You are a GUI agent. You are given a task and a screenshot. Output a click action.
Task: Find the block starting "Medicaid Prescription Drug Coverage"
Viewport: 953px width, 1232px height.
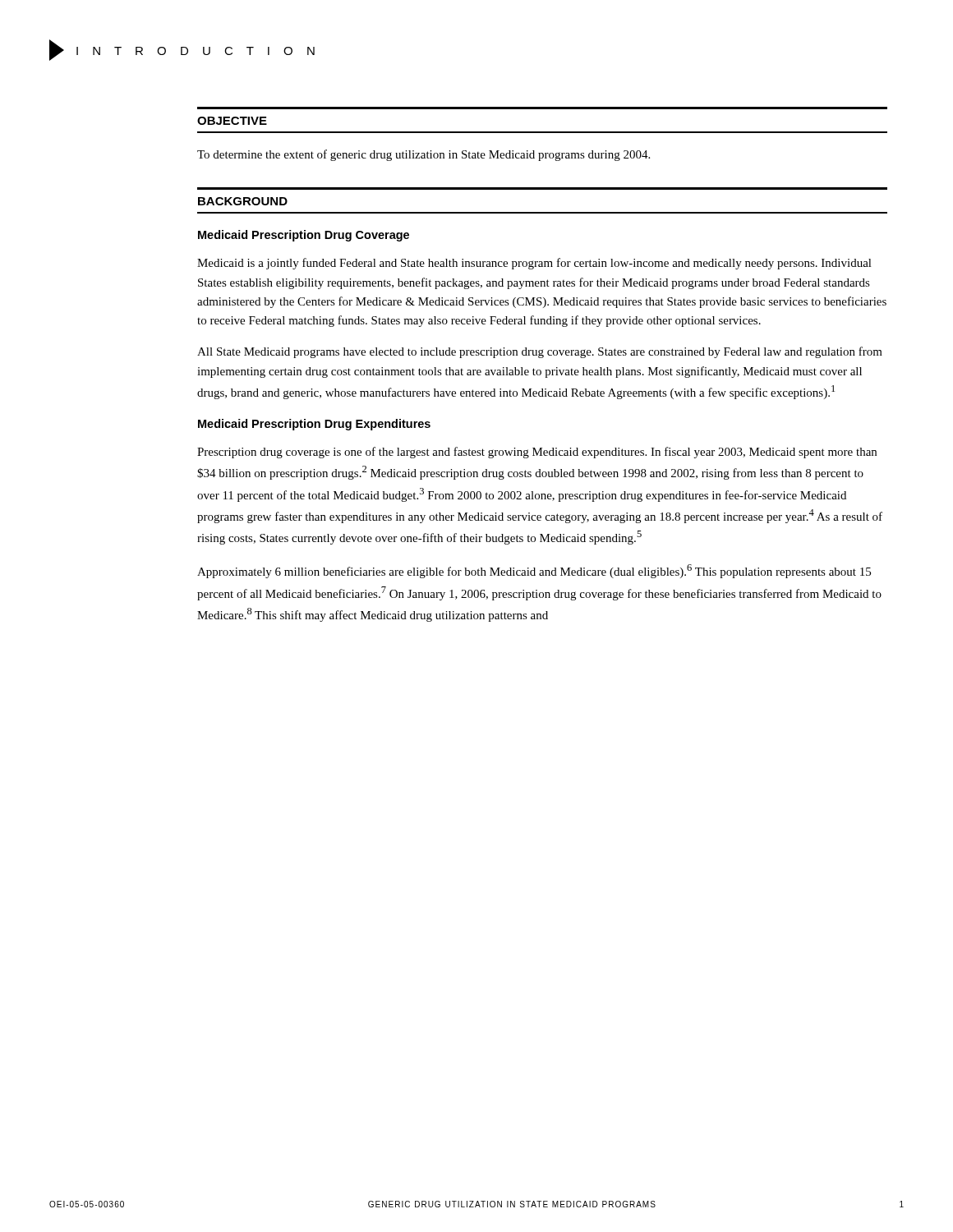click(303, 235)
